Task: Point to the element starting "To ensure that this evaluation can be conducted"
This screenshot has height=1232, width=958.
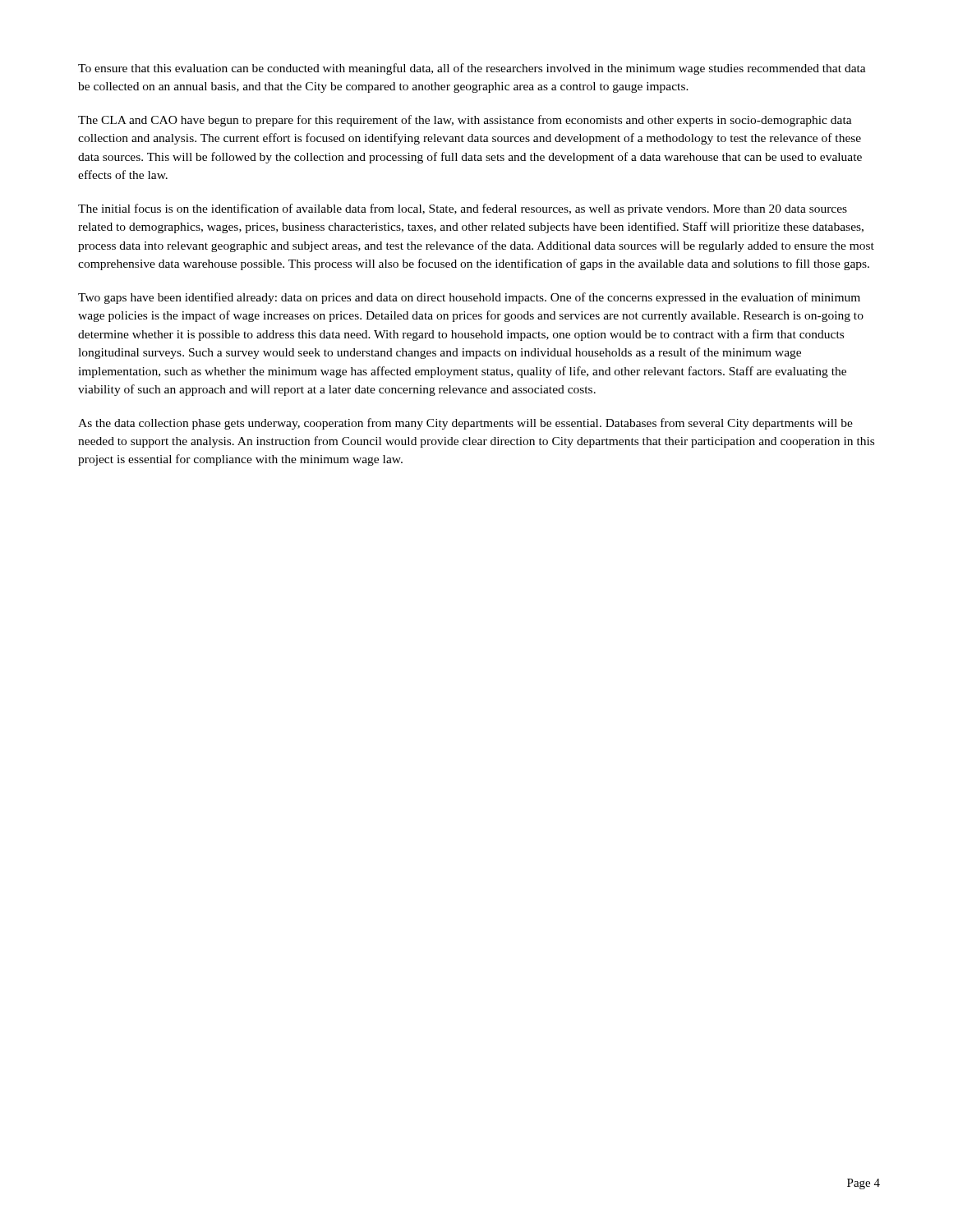Action: pos(472,77)
